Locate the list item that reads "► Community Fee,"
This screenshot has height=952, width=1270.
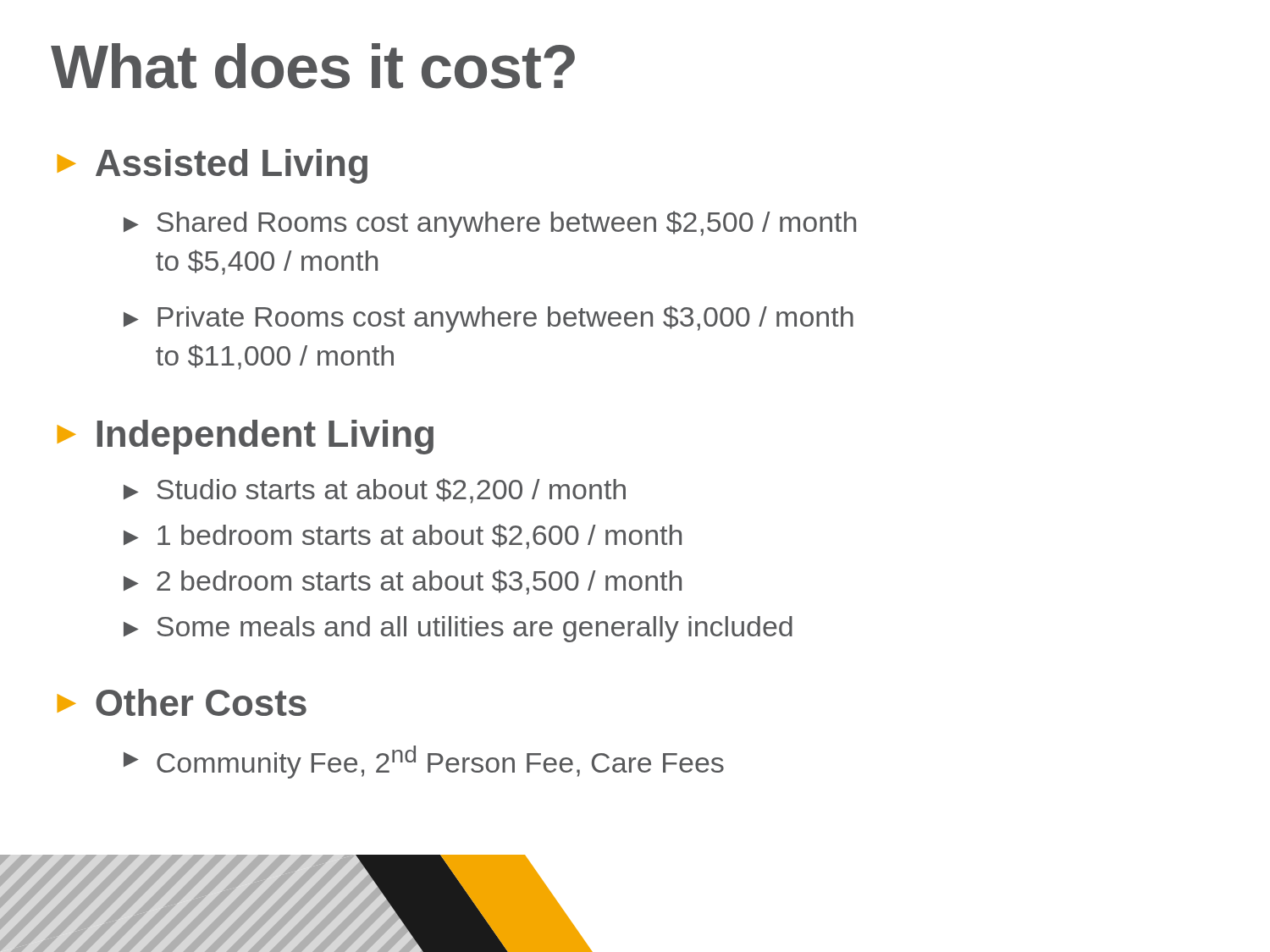(422, 760)
